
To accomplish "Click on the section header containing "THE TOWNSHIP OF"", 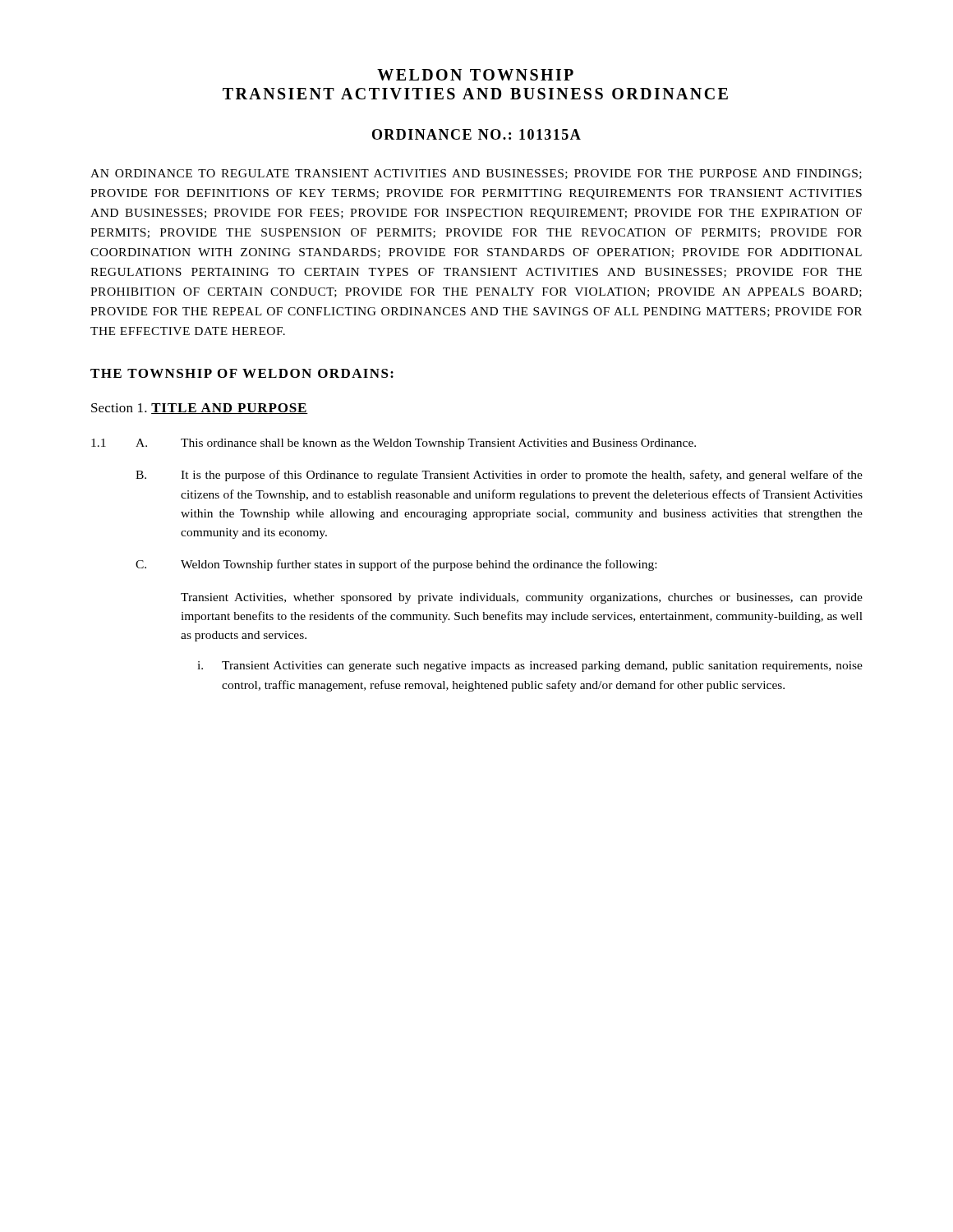I will (243, 373).
